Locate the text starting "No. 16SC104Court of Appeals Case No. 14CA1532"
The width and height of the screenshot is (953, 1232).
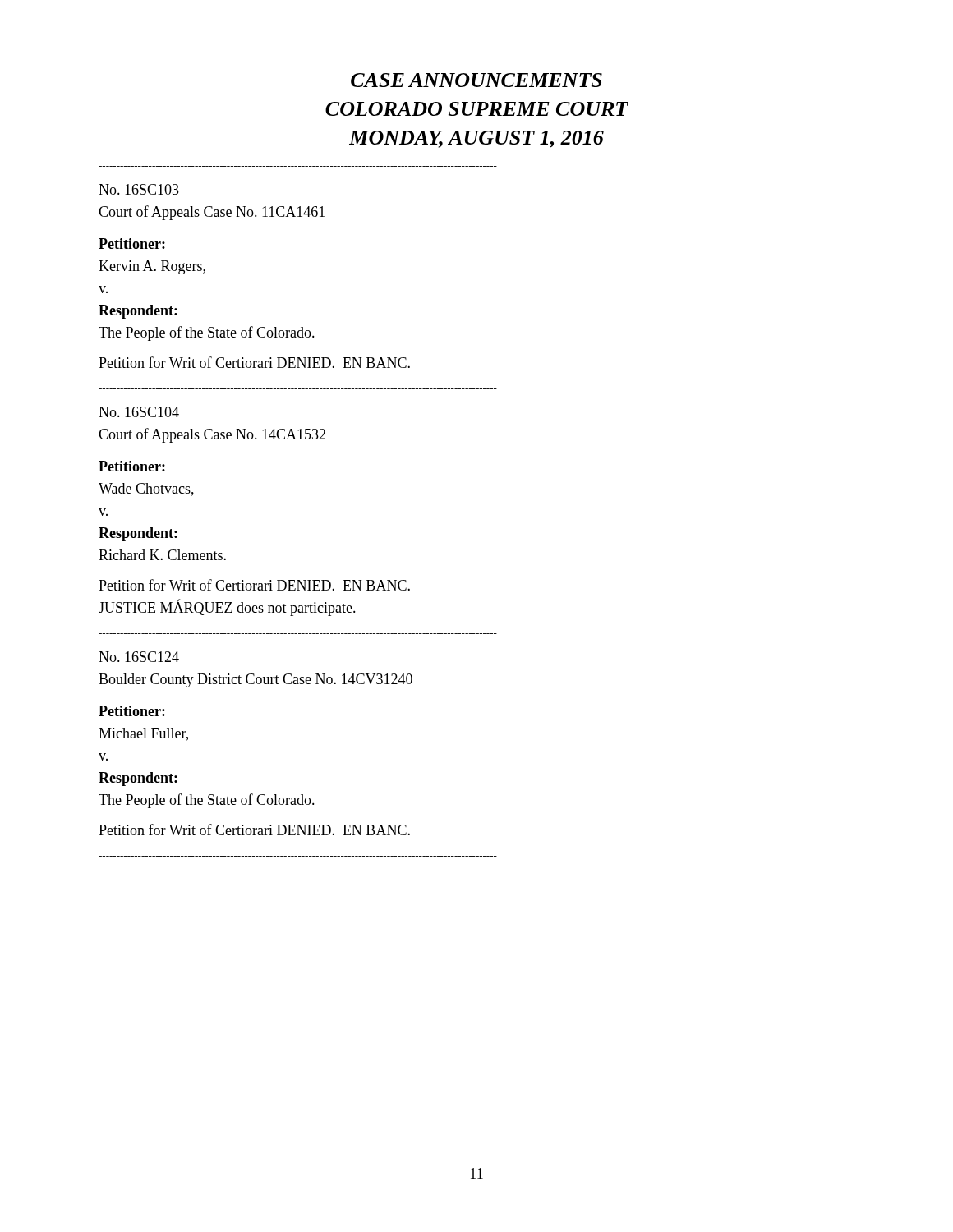click(x=139, y=412)
